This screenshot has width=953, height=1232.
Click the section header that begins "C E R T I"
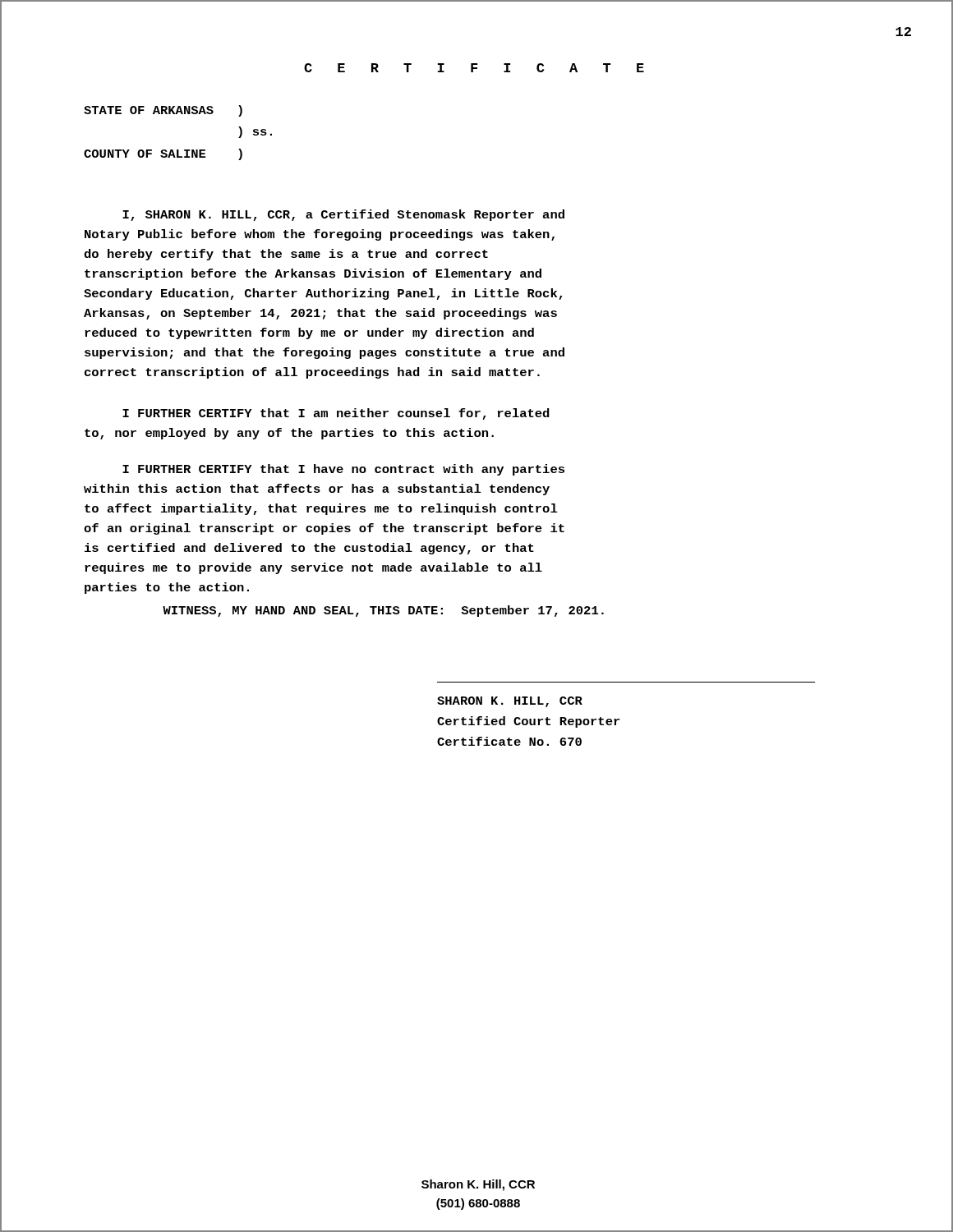478,69
